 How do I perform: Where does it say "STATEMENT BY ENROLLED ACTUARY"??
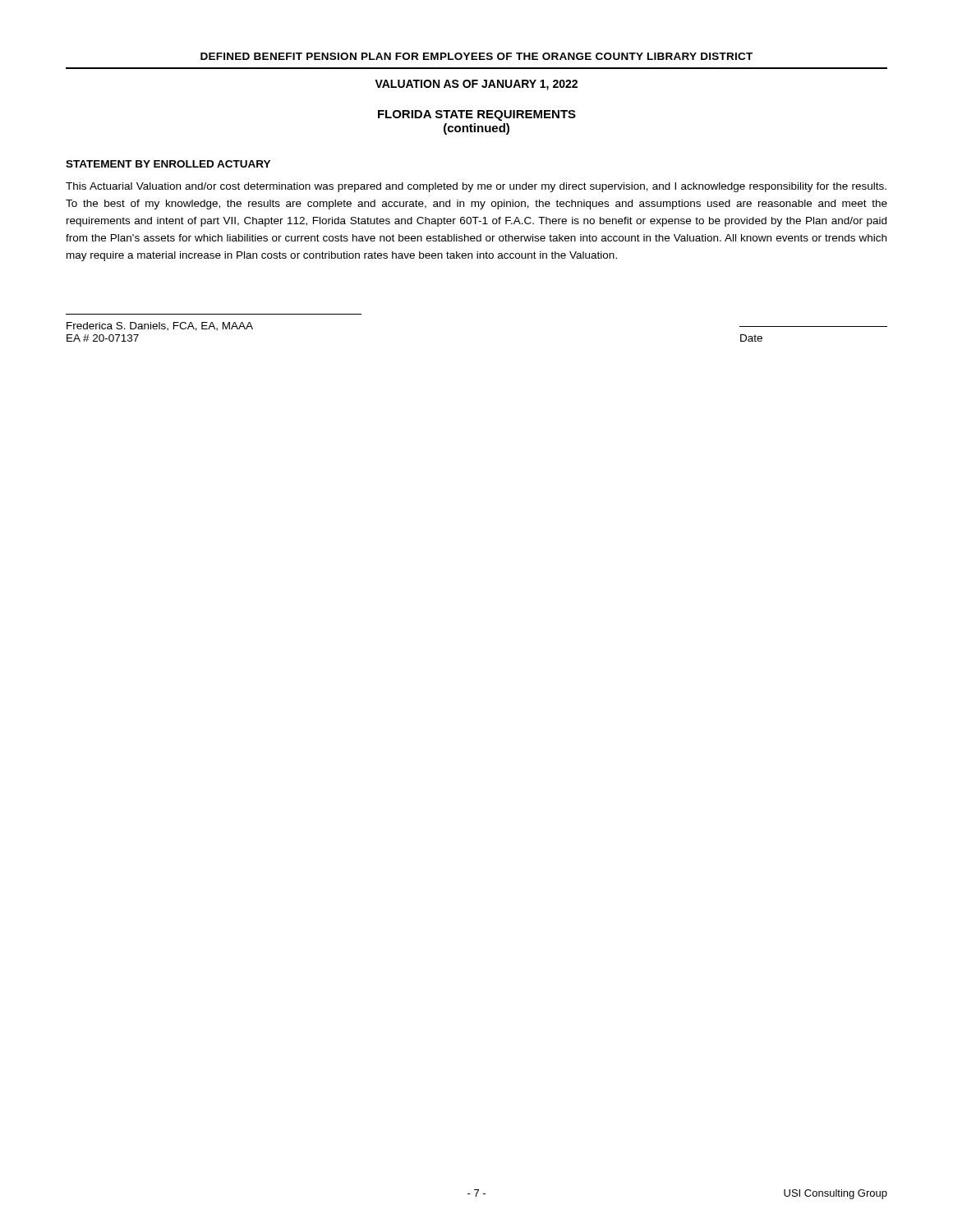(168, 164)
